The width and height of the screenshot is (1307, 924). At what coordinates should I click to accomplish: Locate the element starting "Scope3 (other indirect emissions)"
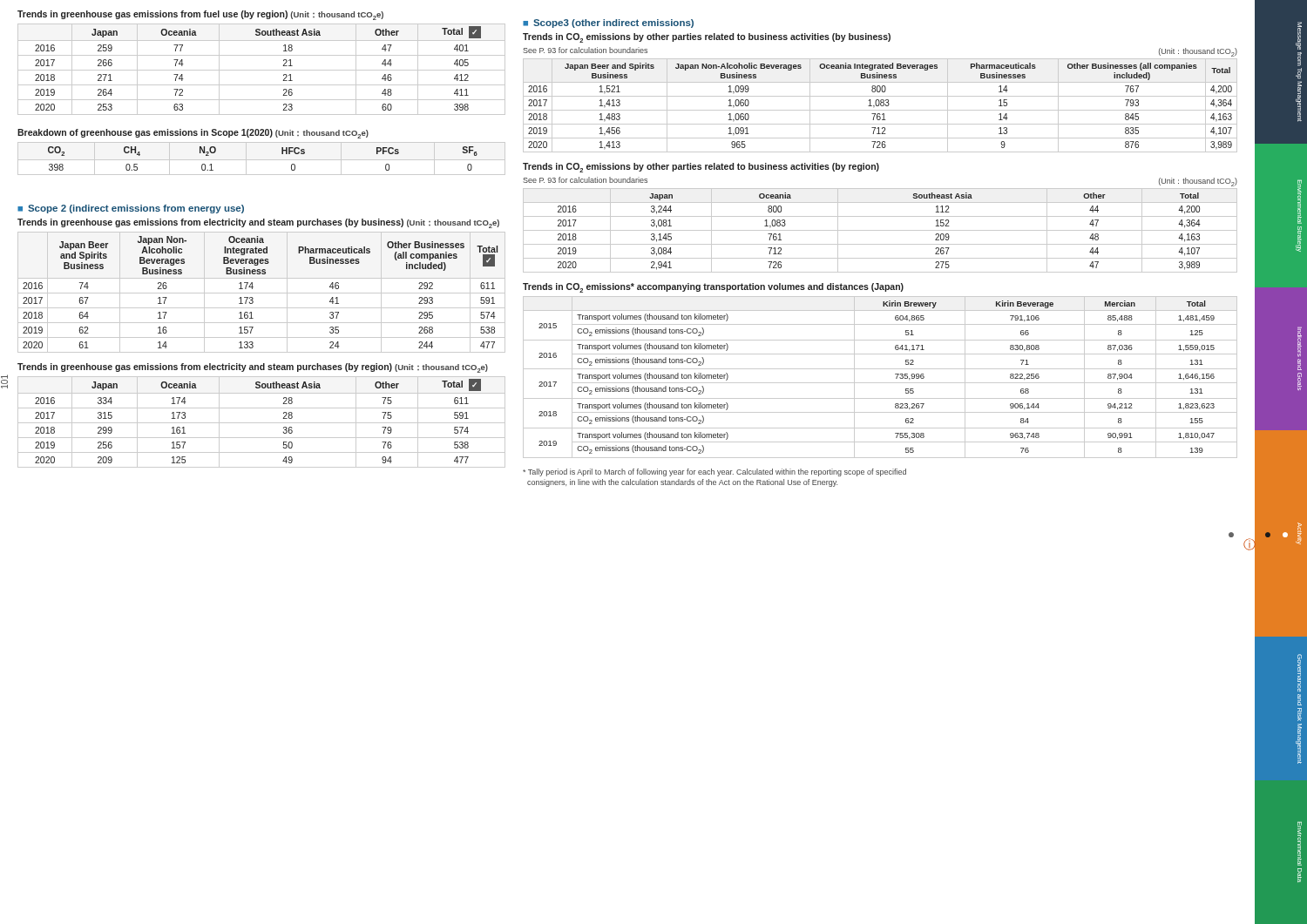tap(614, 23)
